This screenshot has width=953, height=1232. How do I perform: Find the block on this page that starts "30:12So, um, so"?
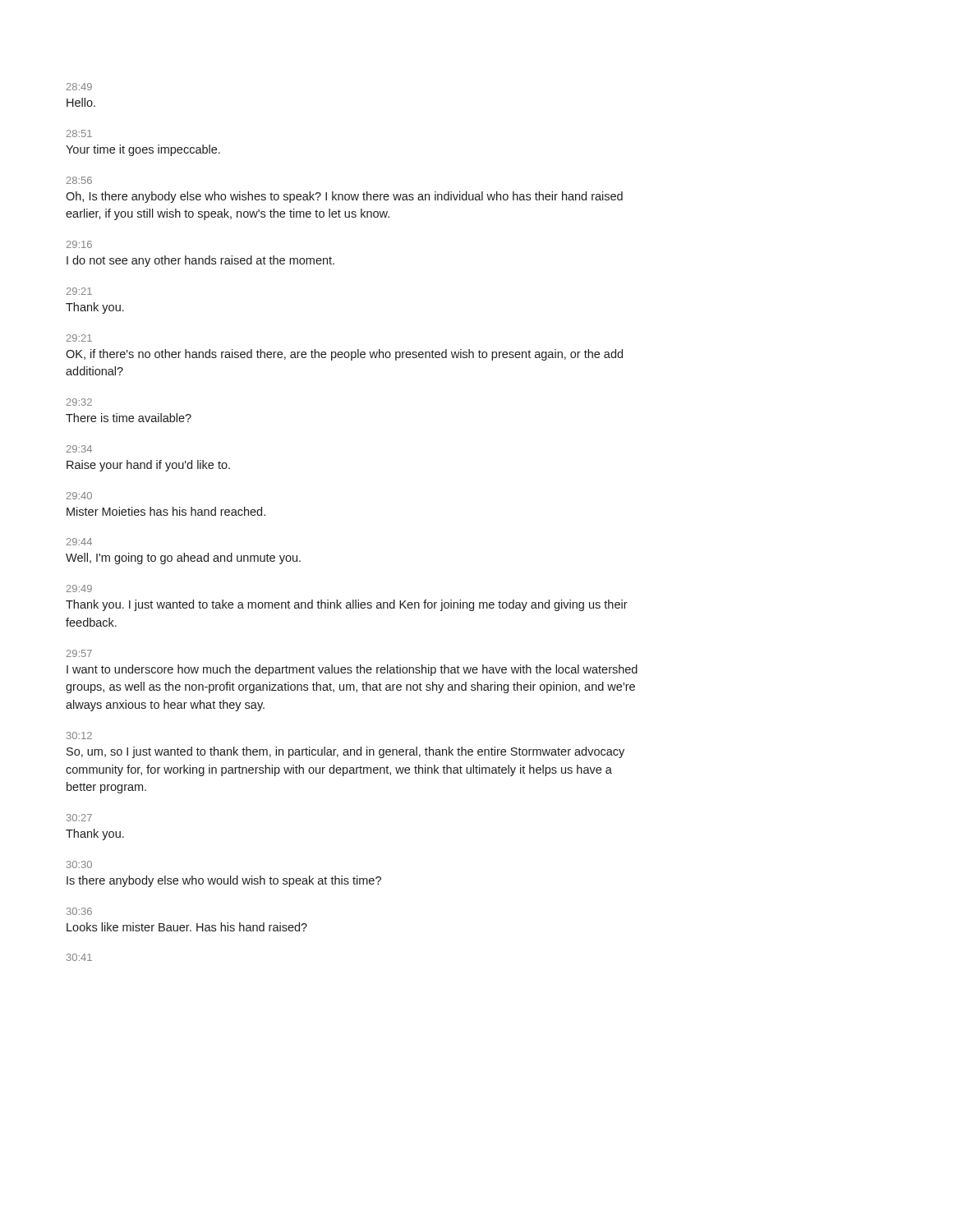(353, 763)
